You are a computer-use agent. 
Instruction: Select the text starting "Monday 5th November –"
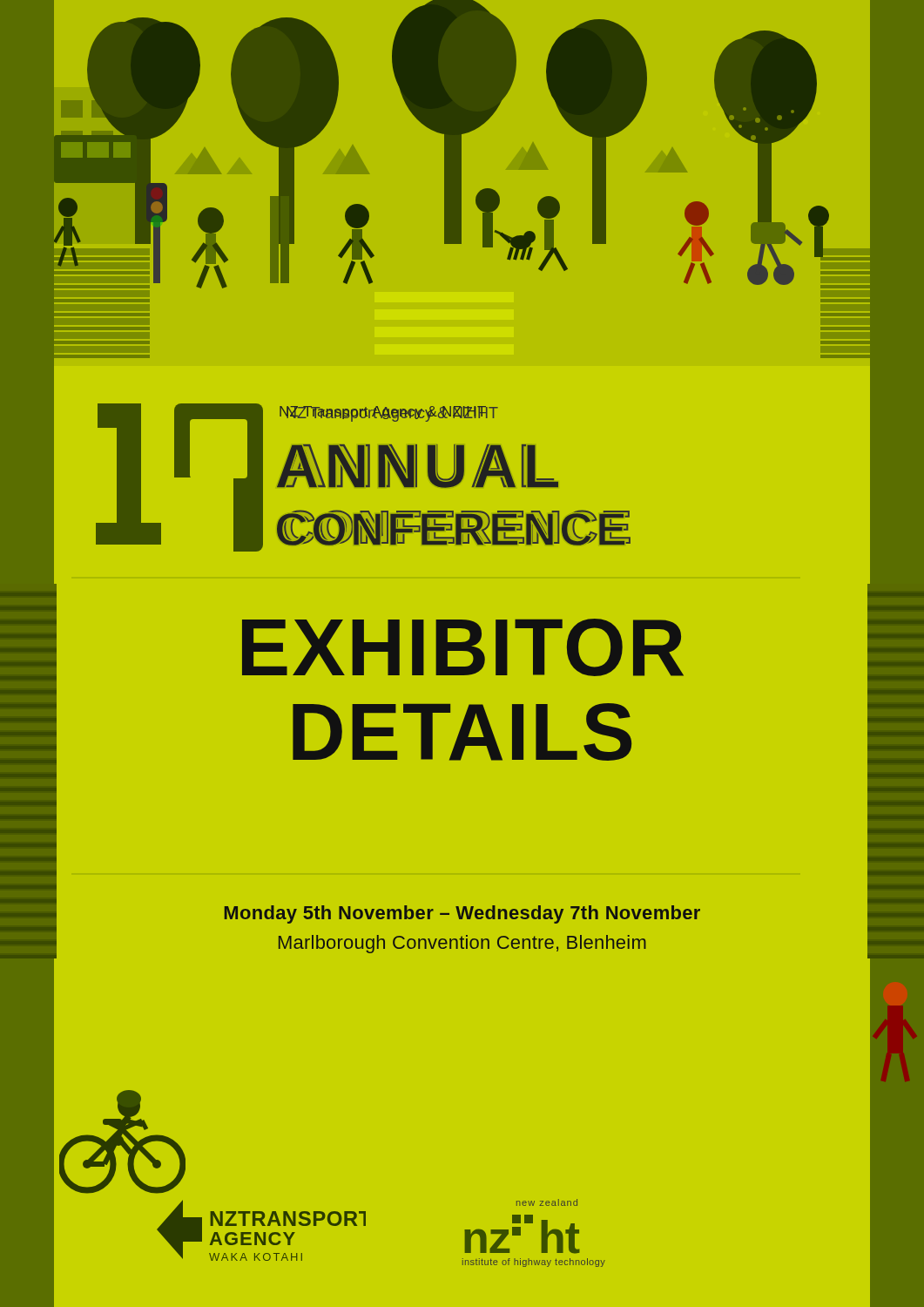(x=462, y=928)
